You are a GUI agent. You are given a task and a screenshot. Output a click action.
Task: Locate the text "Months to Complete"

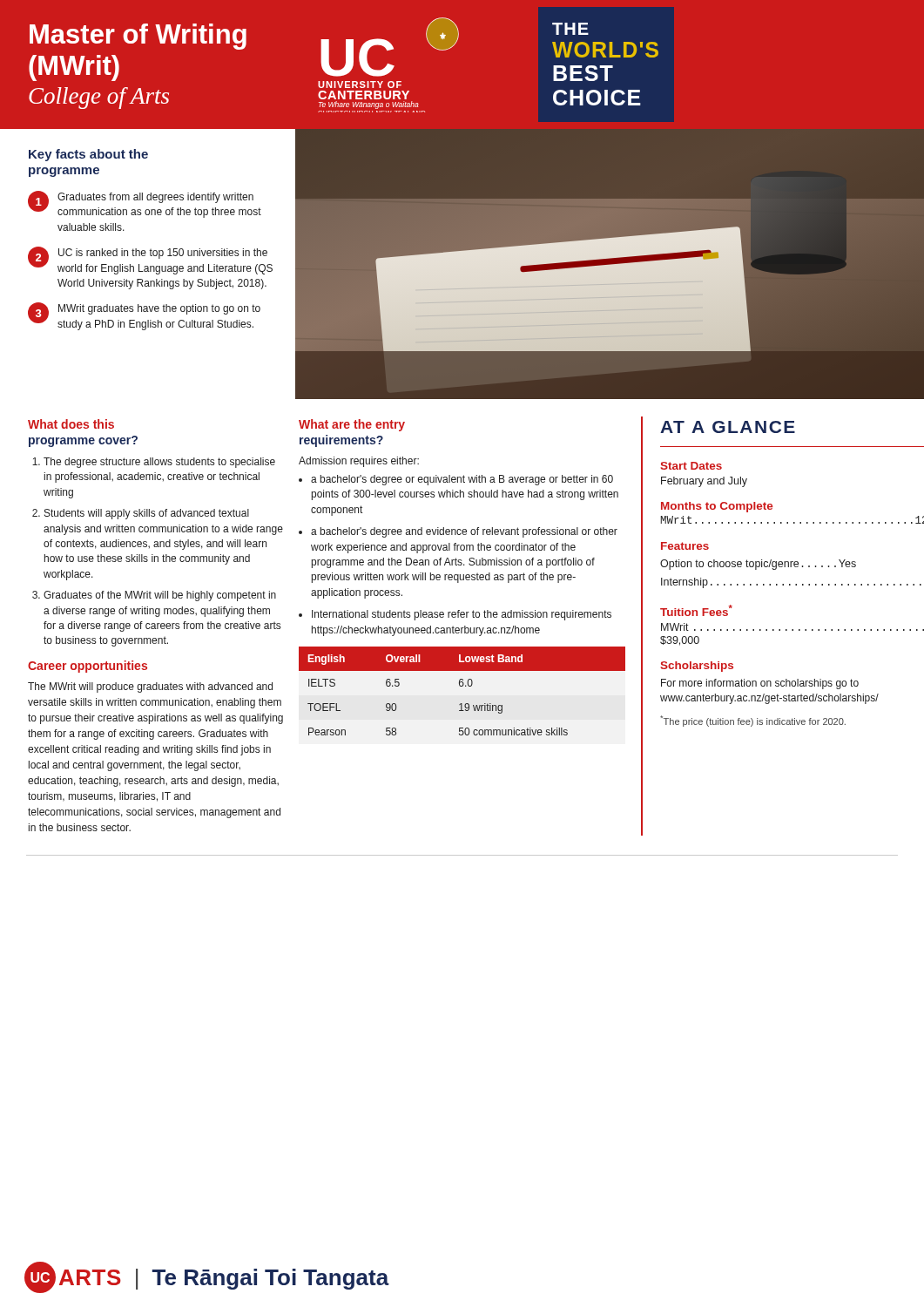pyautogui.click(x=717, y=506)
